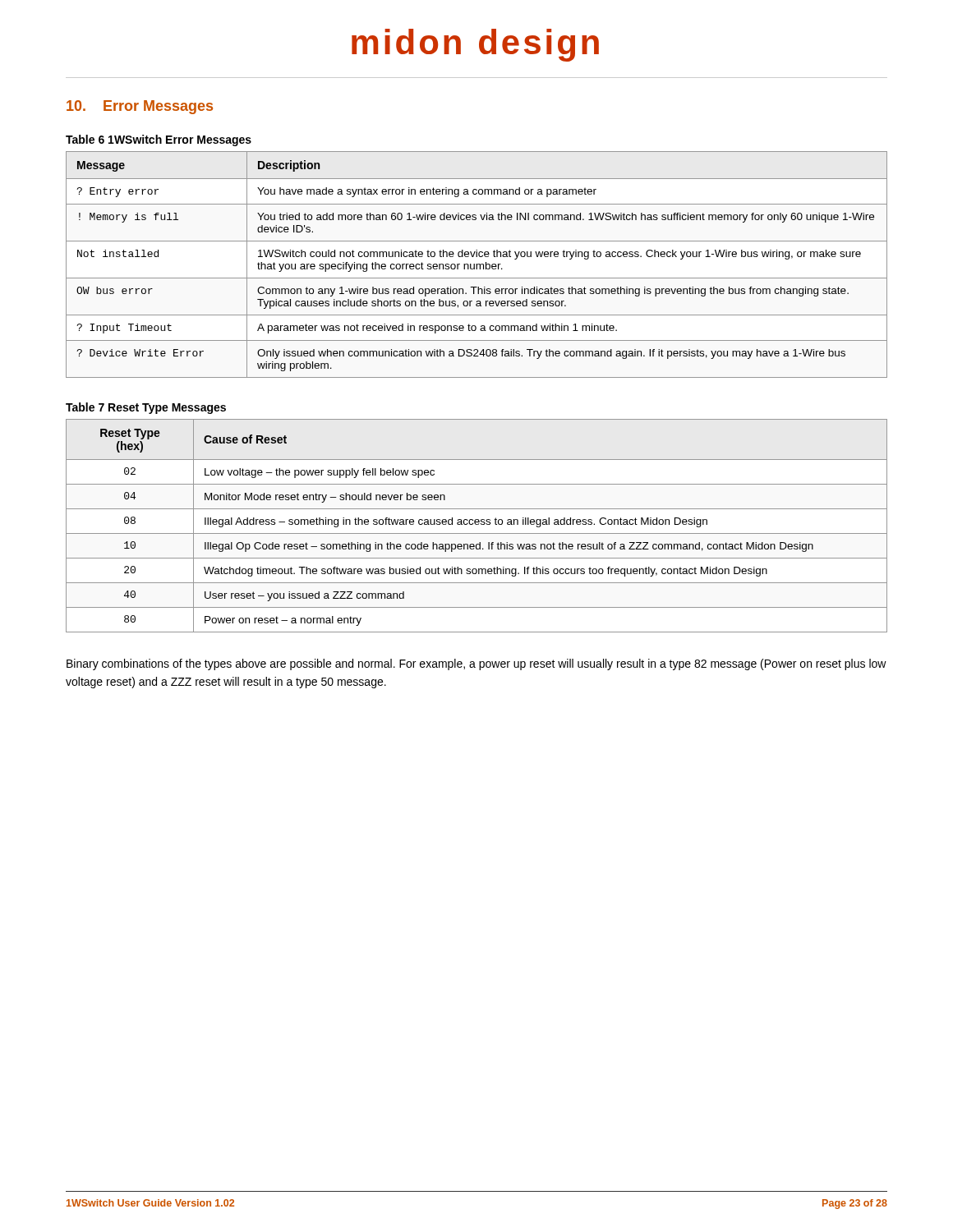Screen dimensions: 1232x953
Task: Click on the section header that reads "10. Error Messages"
Action: pyautogui.click(x=140, y=106)
